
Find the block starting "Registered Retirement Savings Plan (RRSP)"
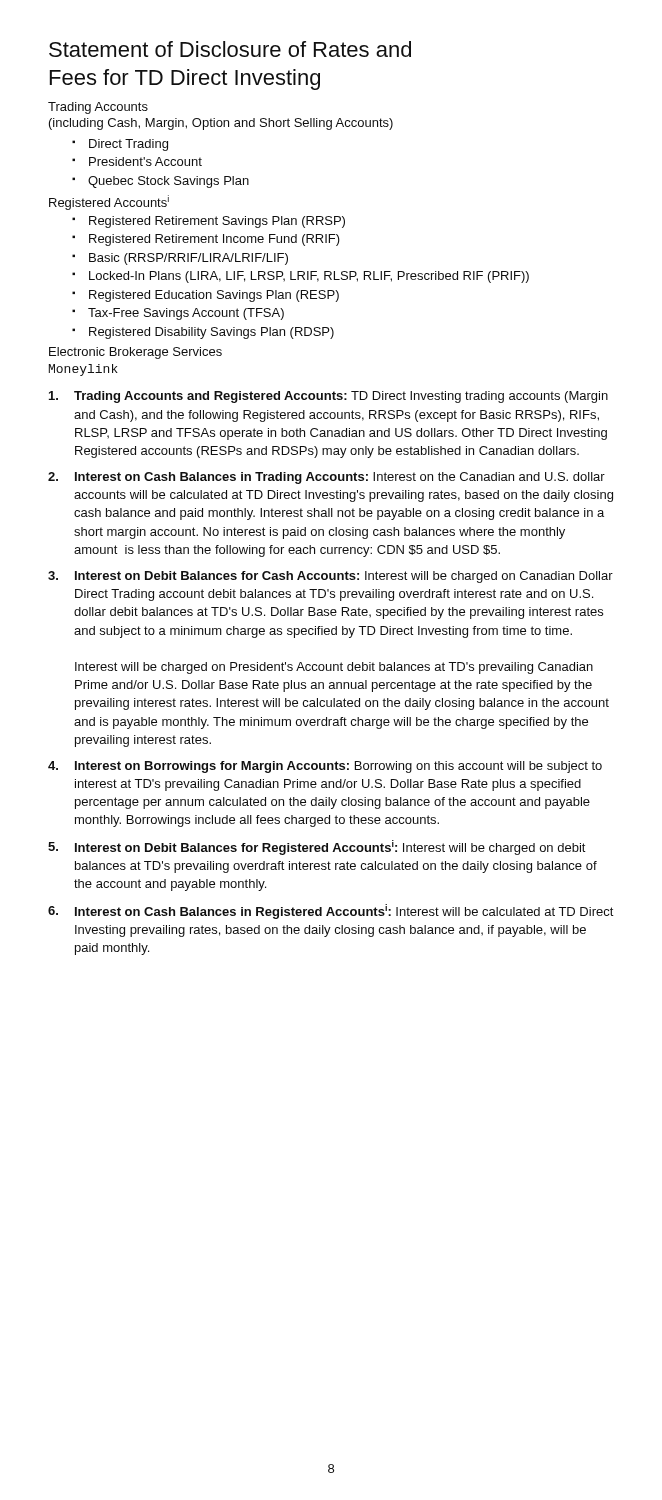pos(217,220)
